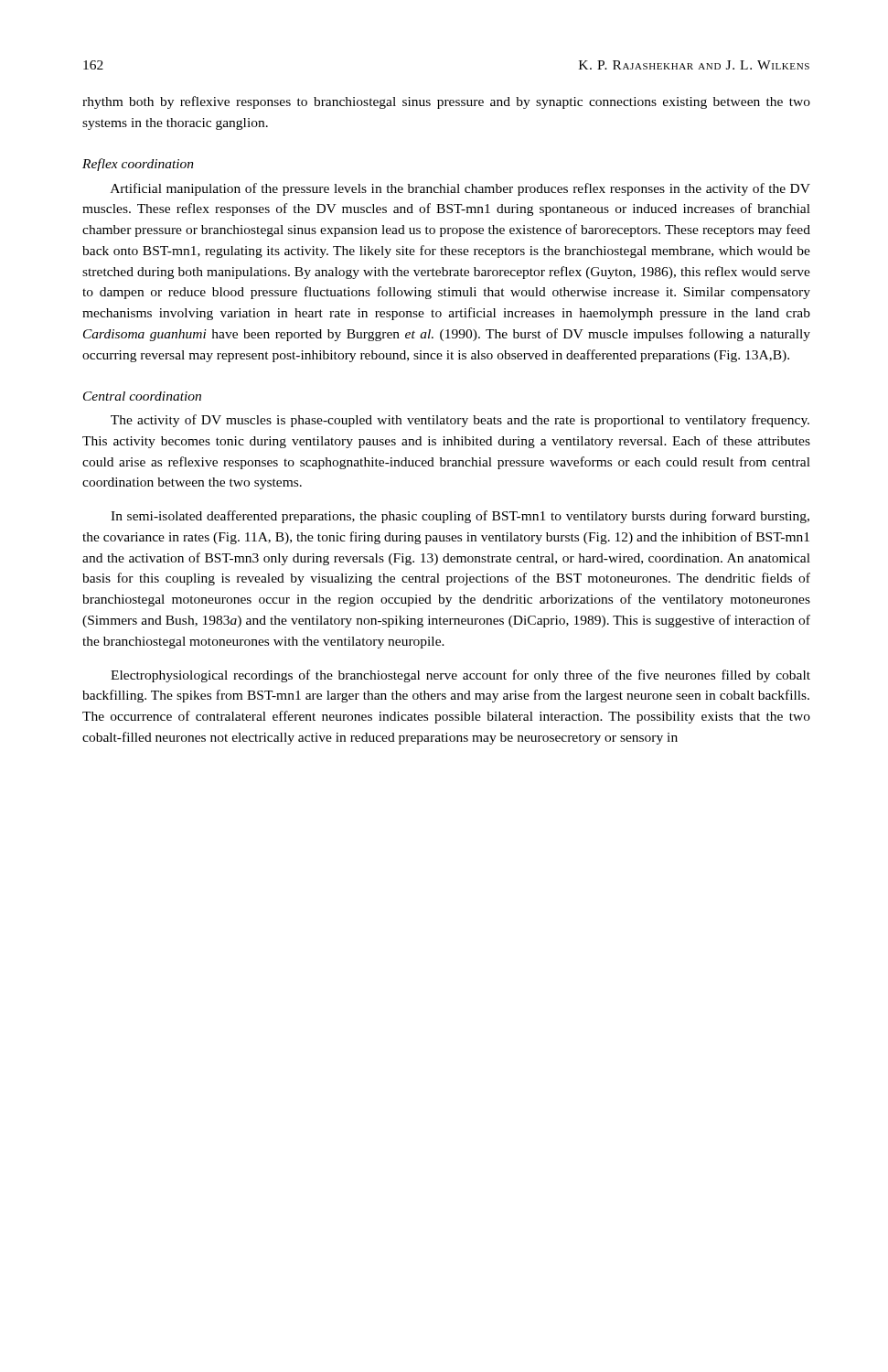Click the passage that begins "In semi-isolated deafferented preparations,"
Screen dimensions: 1372x888
446,578
